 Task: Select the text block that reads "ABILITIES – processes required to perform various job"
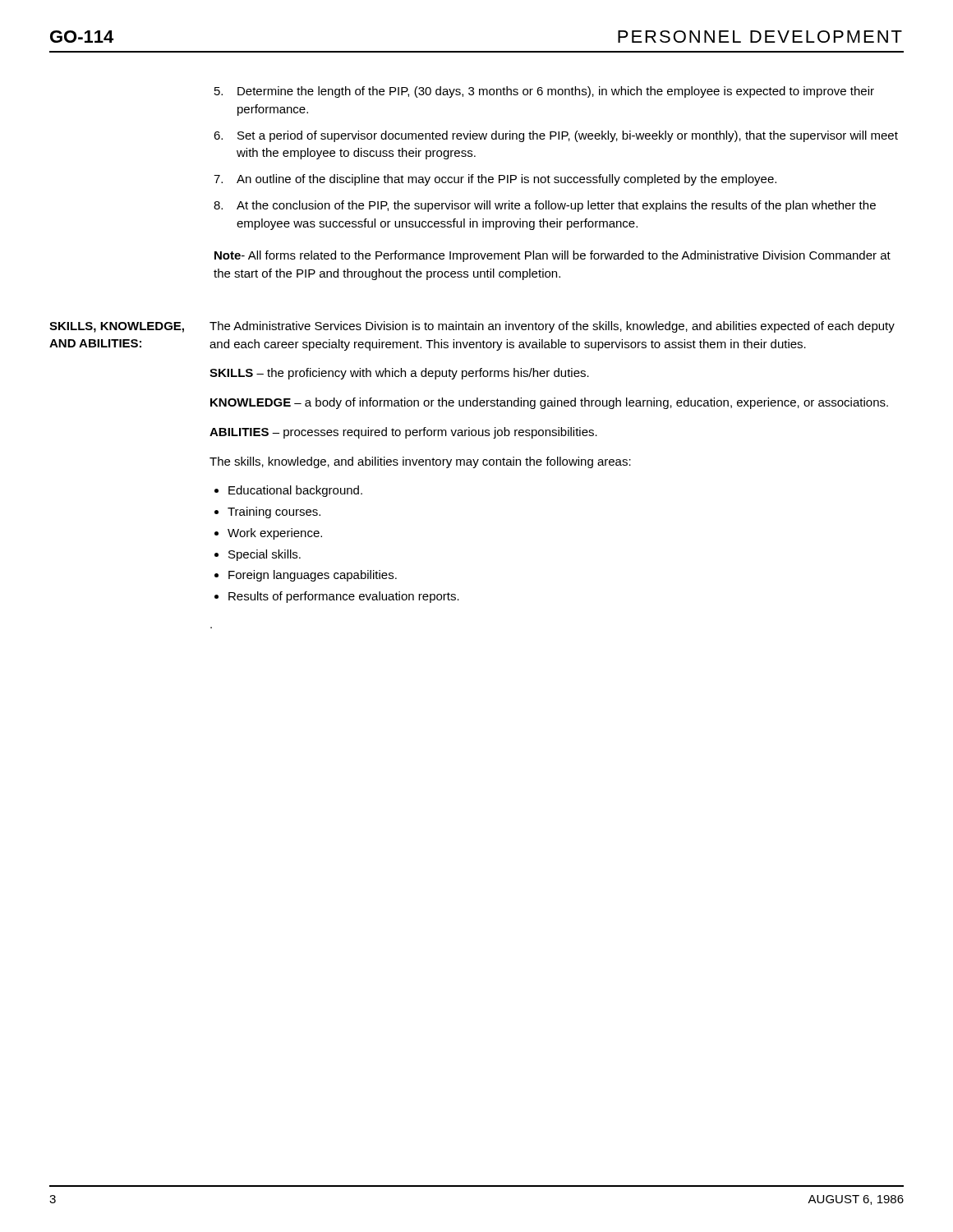tap(557, 432)
